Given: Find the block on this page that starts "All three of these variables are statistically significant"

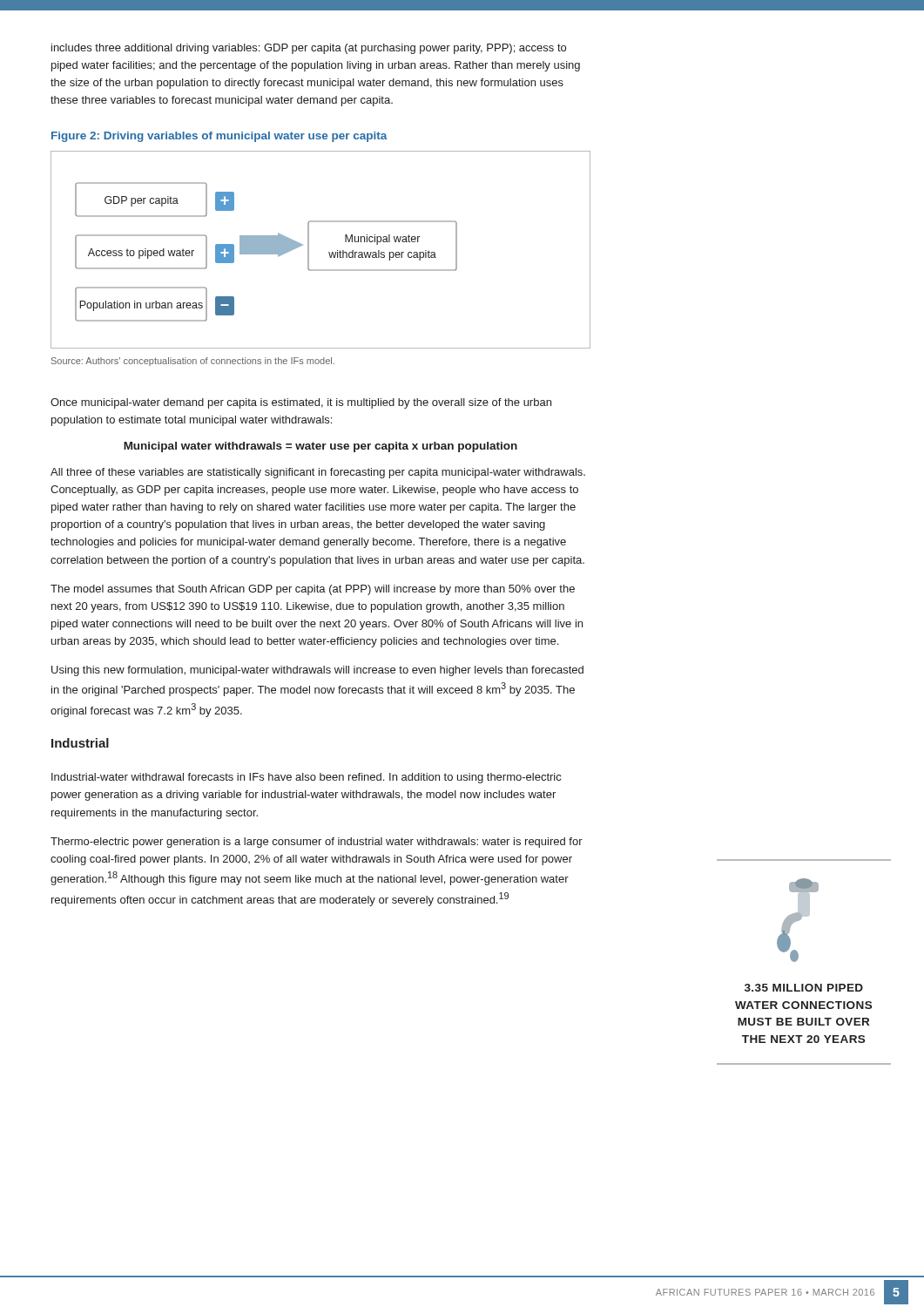Looking at the screenshot, I should click(x=320, y=516).
